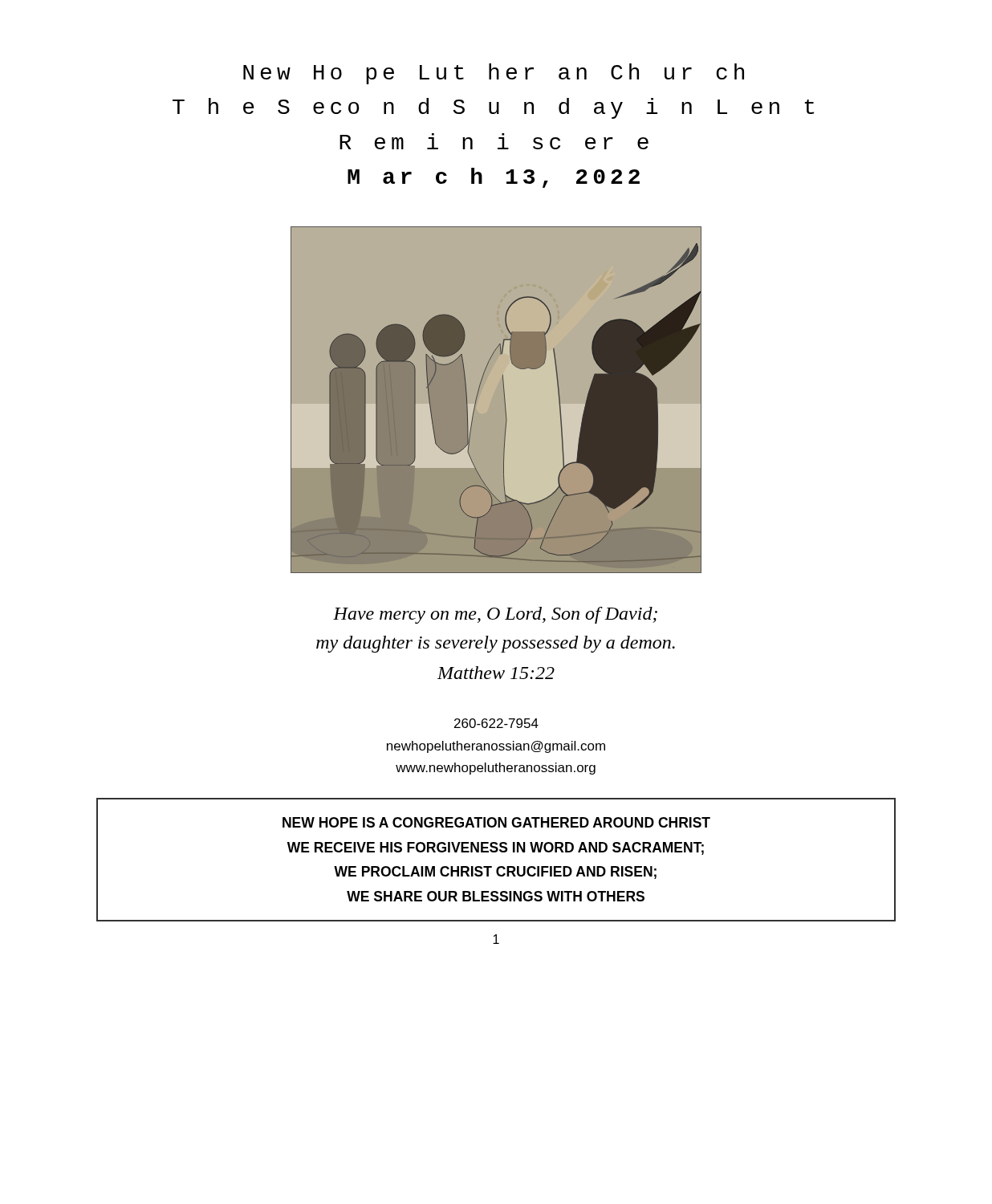Select a illustration
The width and height of the screenshot is (992, 1204).
[x=496, y=399]
